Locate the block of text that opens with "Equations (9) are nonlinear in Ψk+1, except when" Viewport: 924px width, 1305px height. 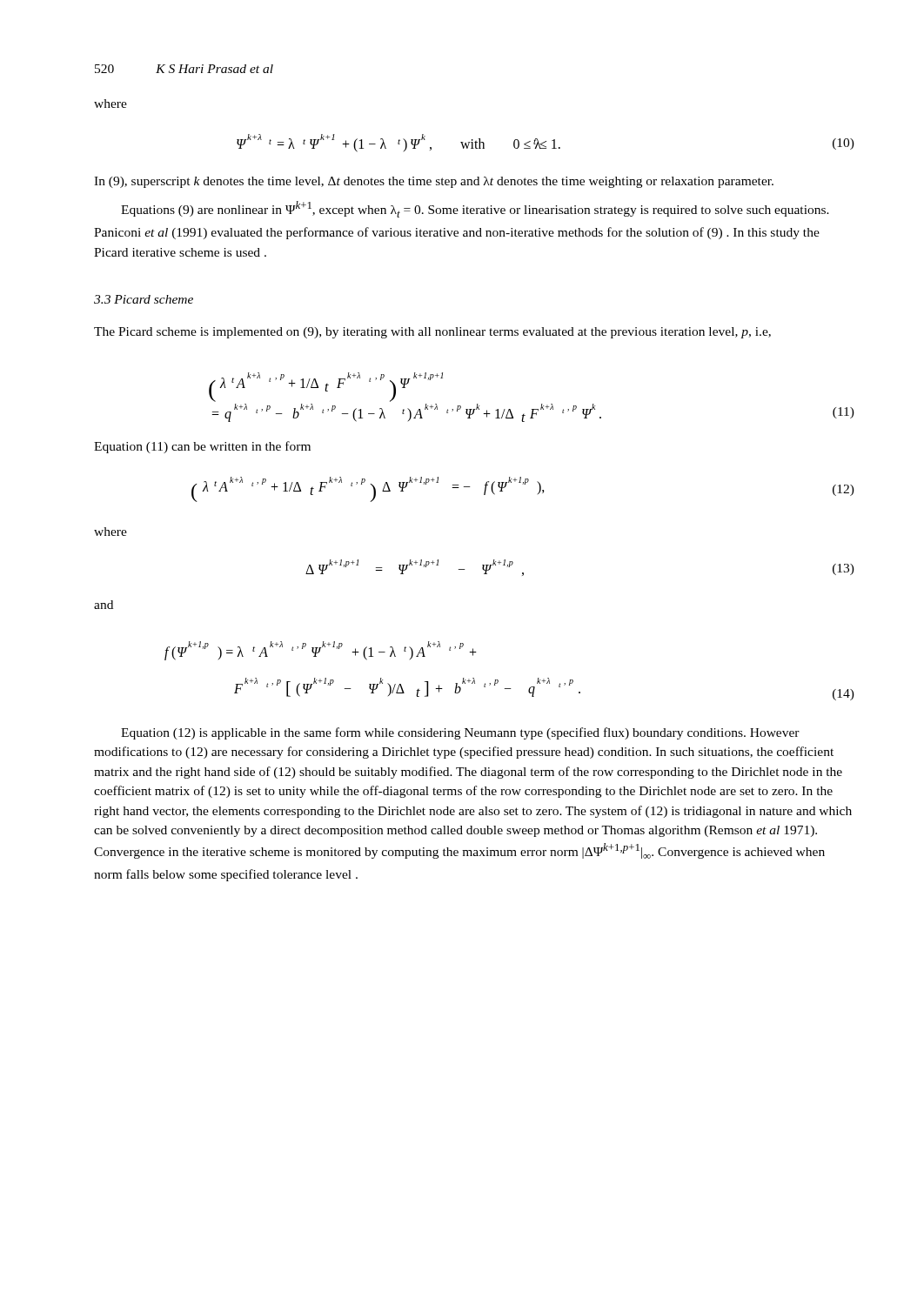(462, 229)
